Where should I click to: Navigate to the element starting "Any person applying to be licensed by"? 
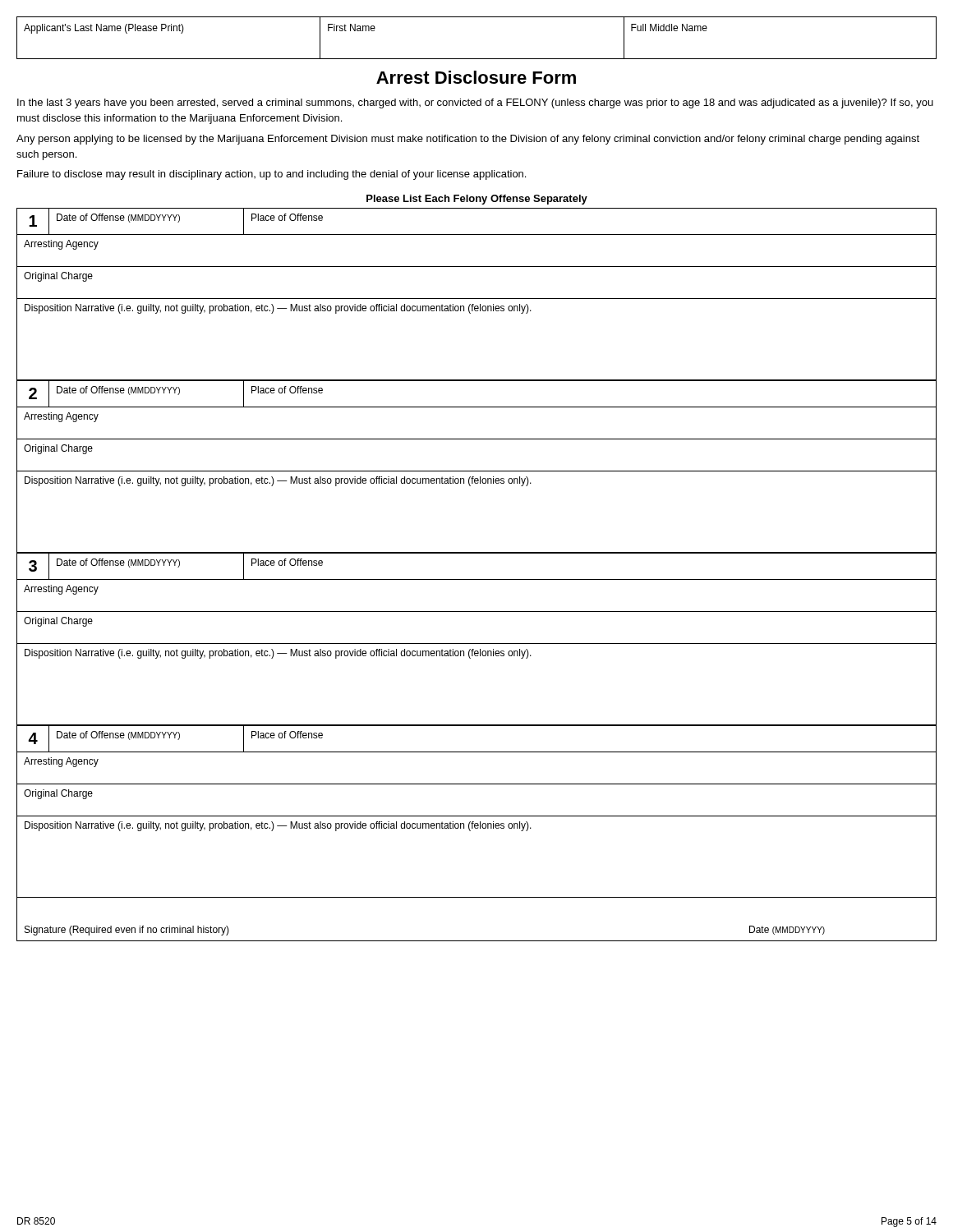[468, 146]
